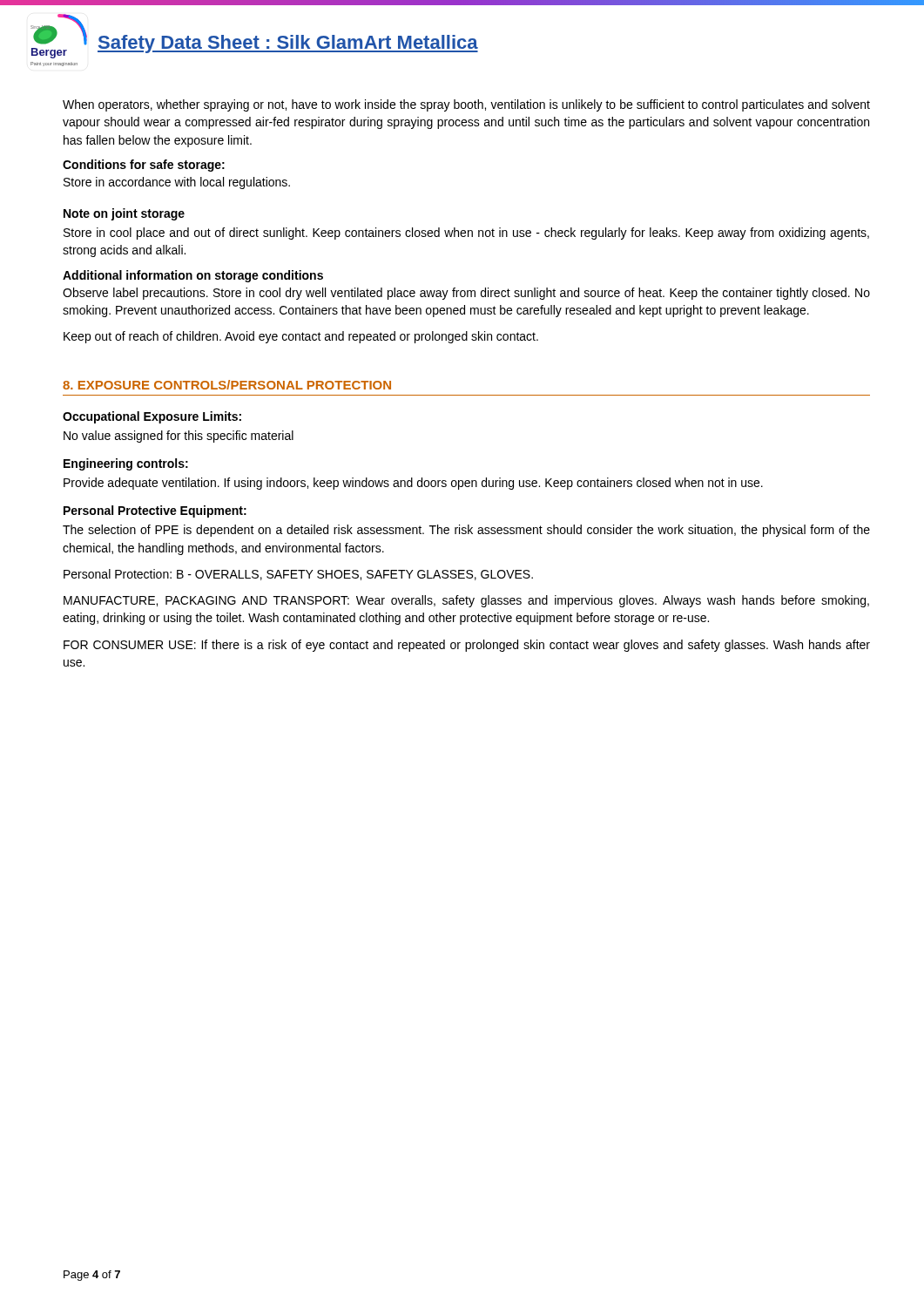The image size is (924, 1307).
Task: Point to the block beginning "Store in cool place and out of"
Action: [466, 242]
